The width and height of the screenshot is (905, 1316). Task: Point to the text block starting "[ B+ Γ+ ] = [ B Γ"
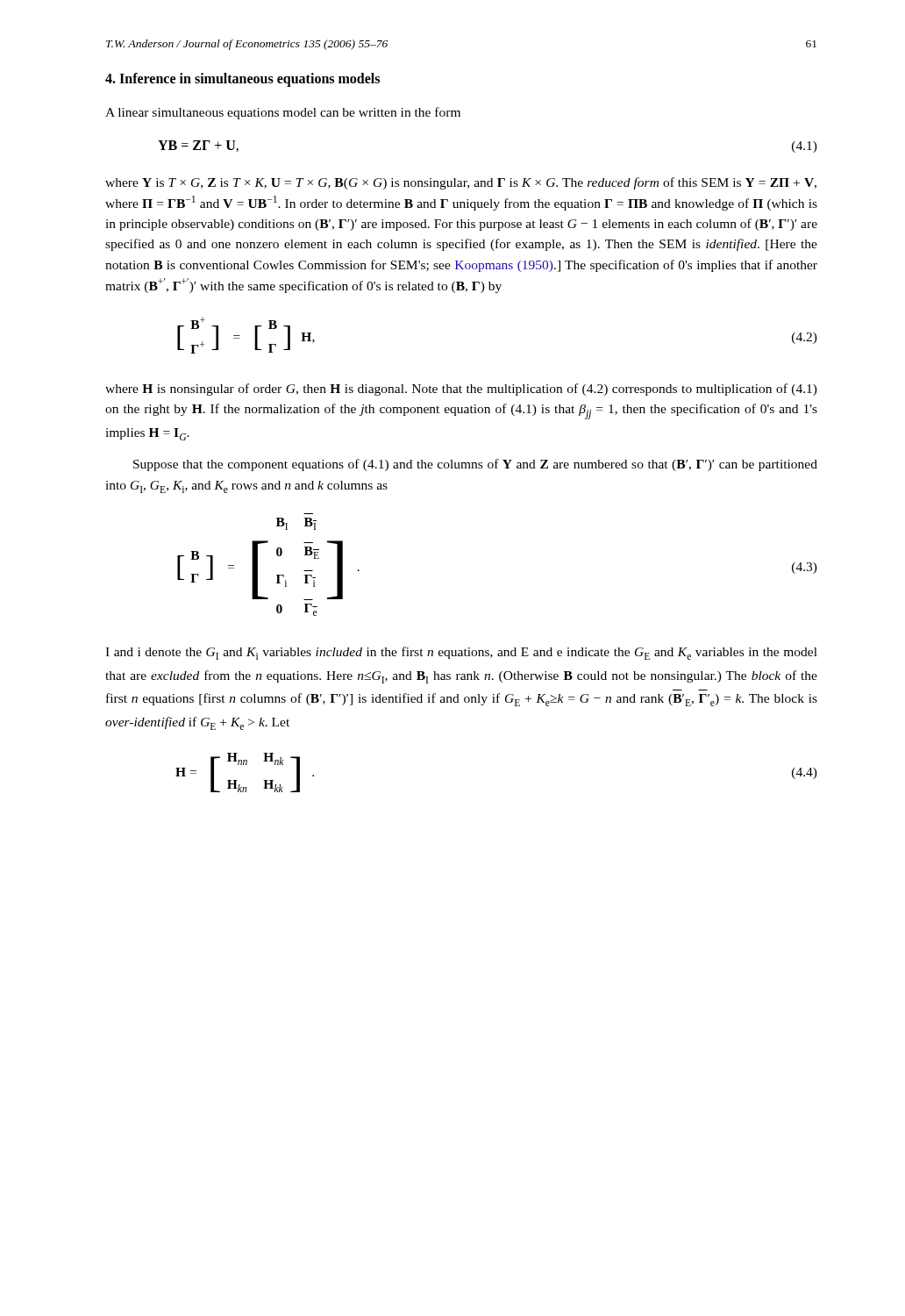click(257, 335)
